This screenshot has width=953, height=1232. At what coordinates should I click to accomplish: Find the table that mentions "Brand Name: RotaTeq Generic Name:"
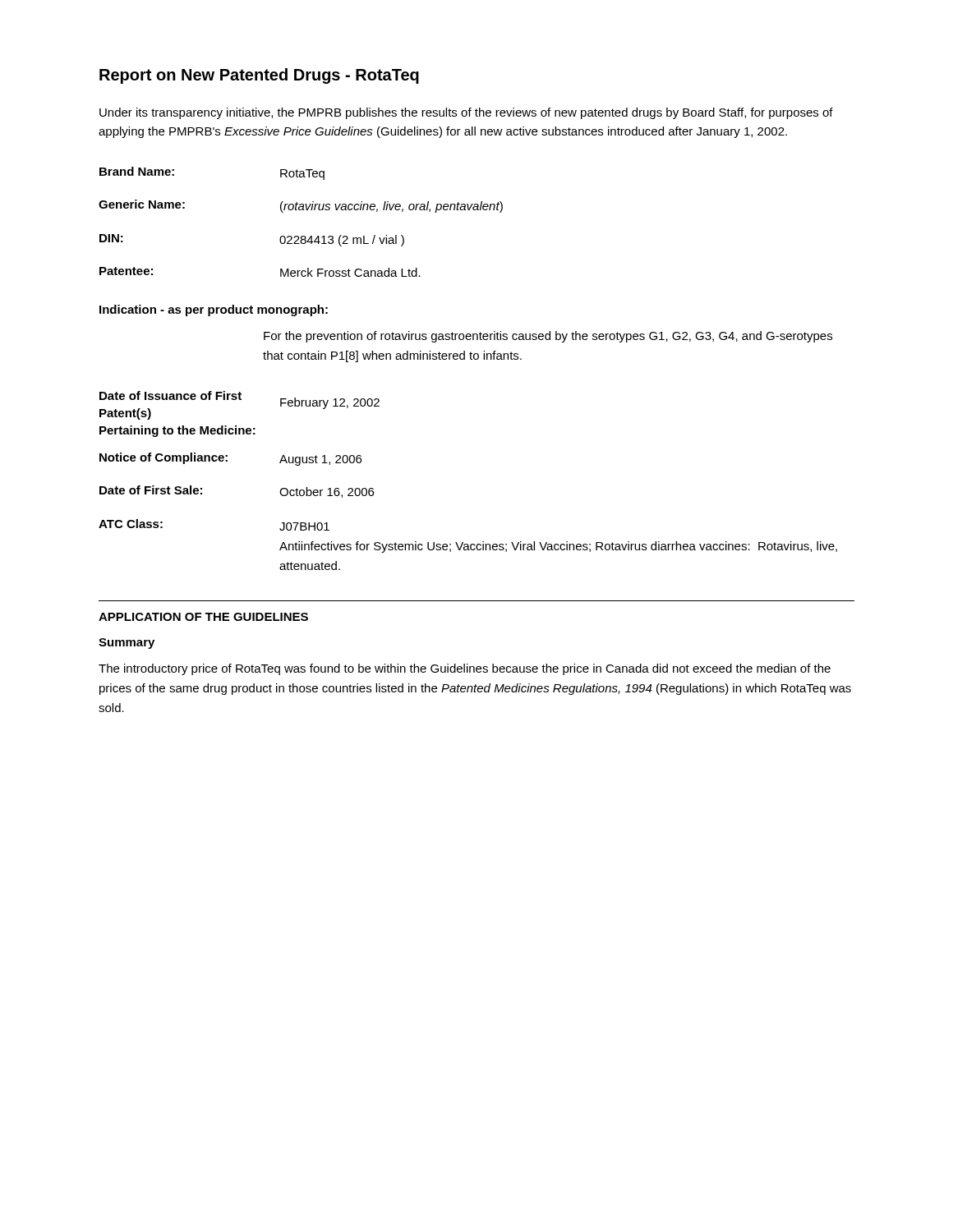coord(476,223)
